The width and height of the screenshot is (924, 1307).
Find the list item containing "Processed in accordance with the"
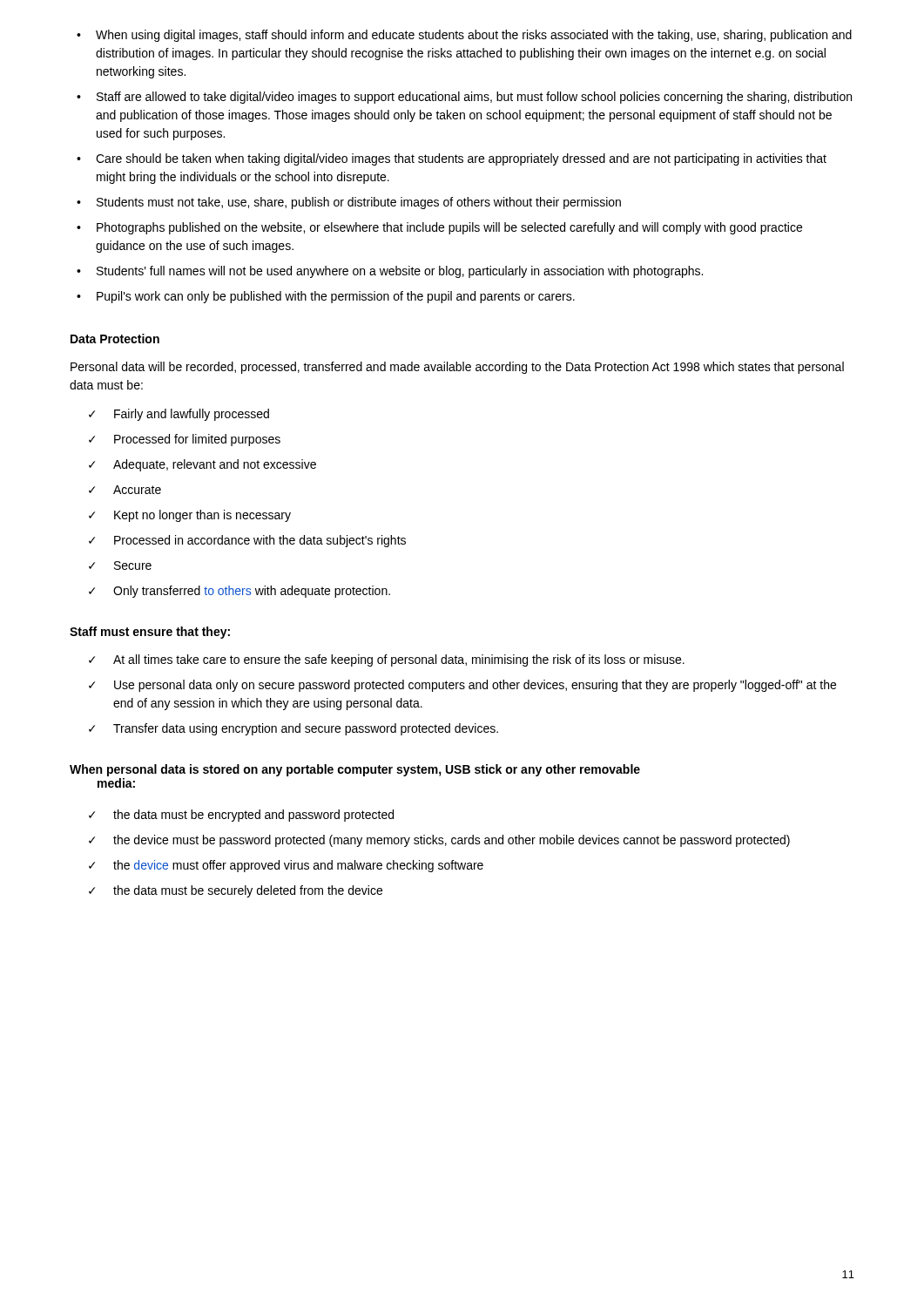click(x=260, y=540)
